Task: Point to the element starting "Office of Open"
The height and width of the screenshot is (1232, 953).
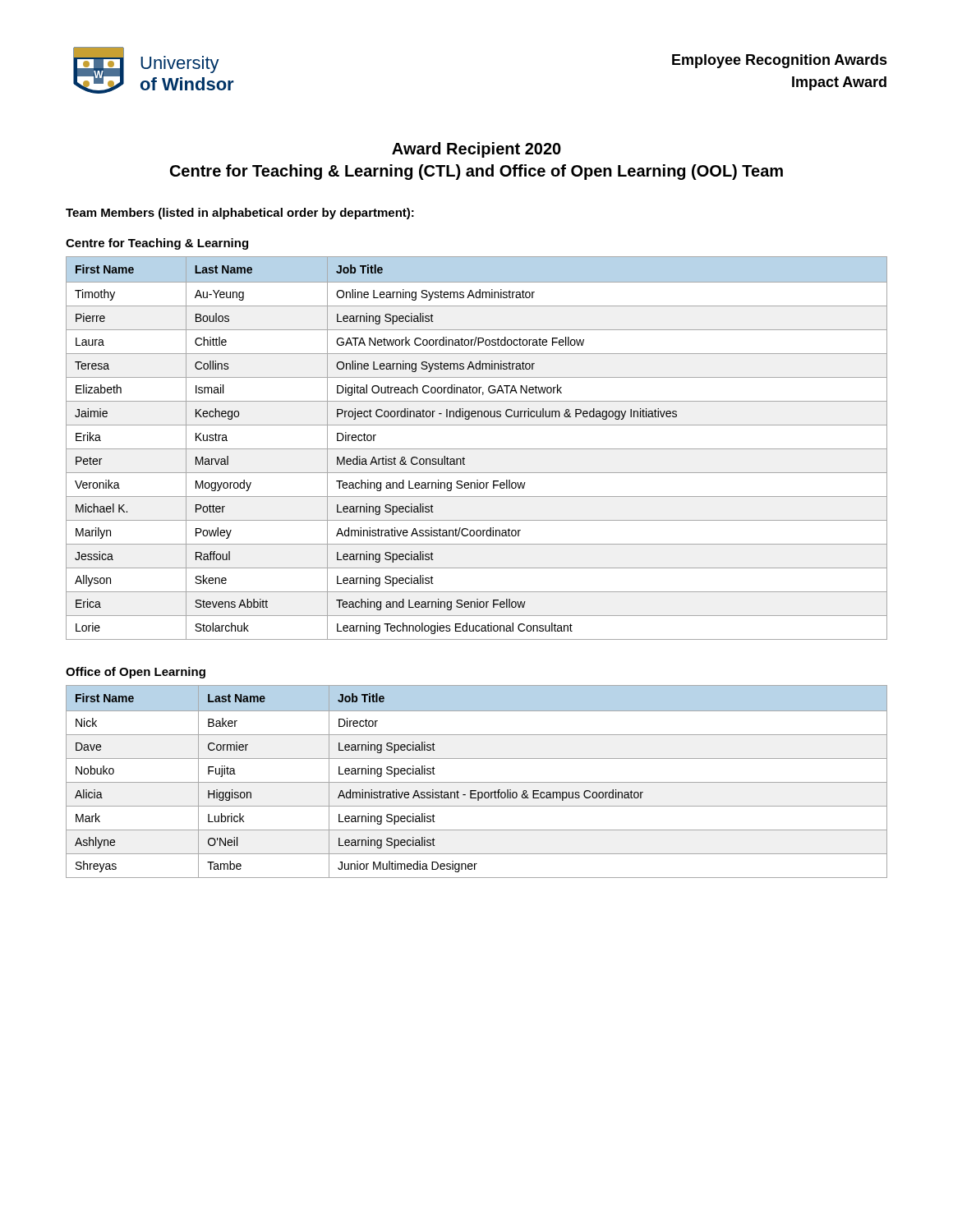Action: pos(136,671)
